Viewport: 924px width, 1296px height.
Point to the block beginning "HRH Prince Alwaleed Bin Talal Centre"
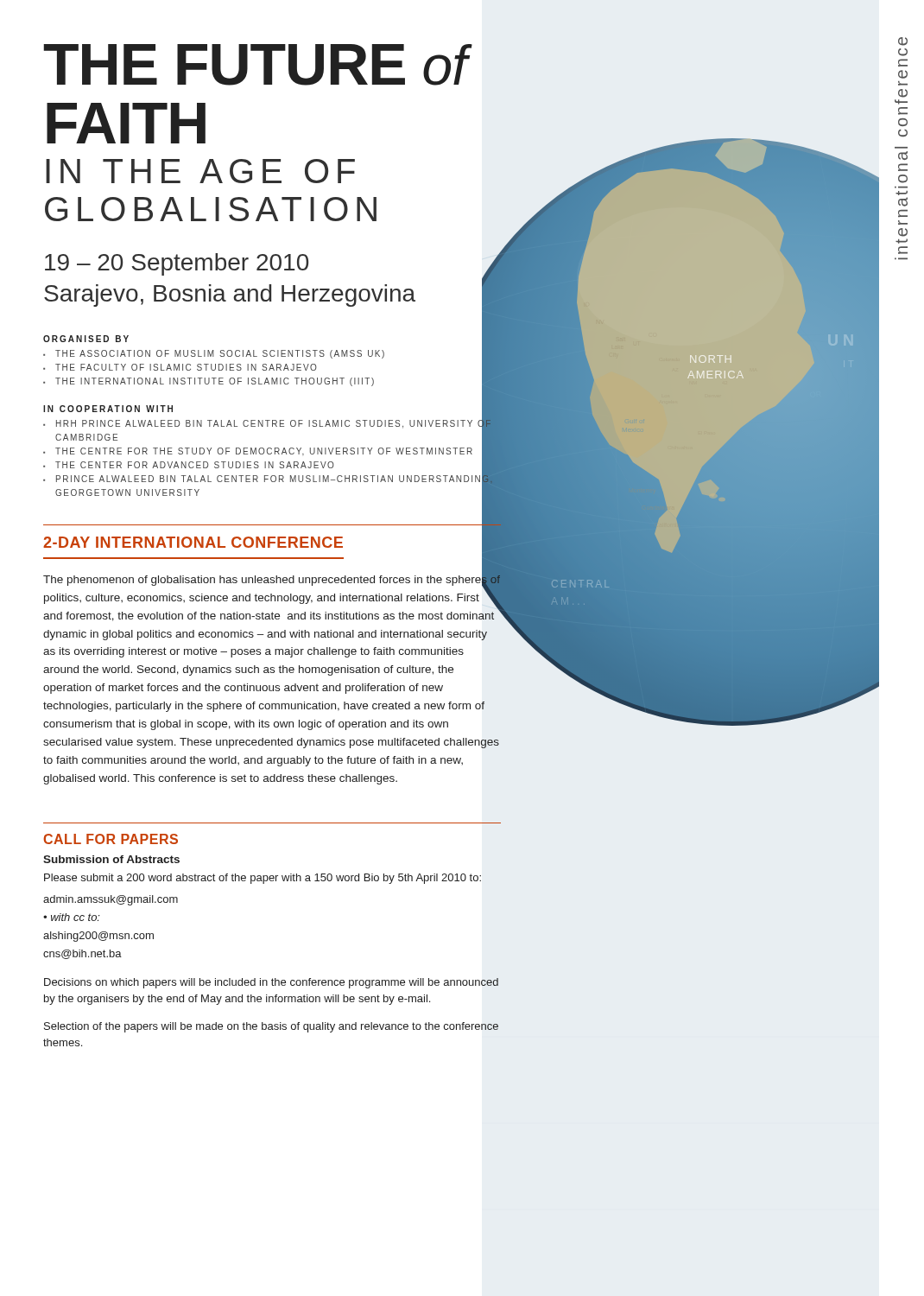click(x=274, y=431)
